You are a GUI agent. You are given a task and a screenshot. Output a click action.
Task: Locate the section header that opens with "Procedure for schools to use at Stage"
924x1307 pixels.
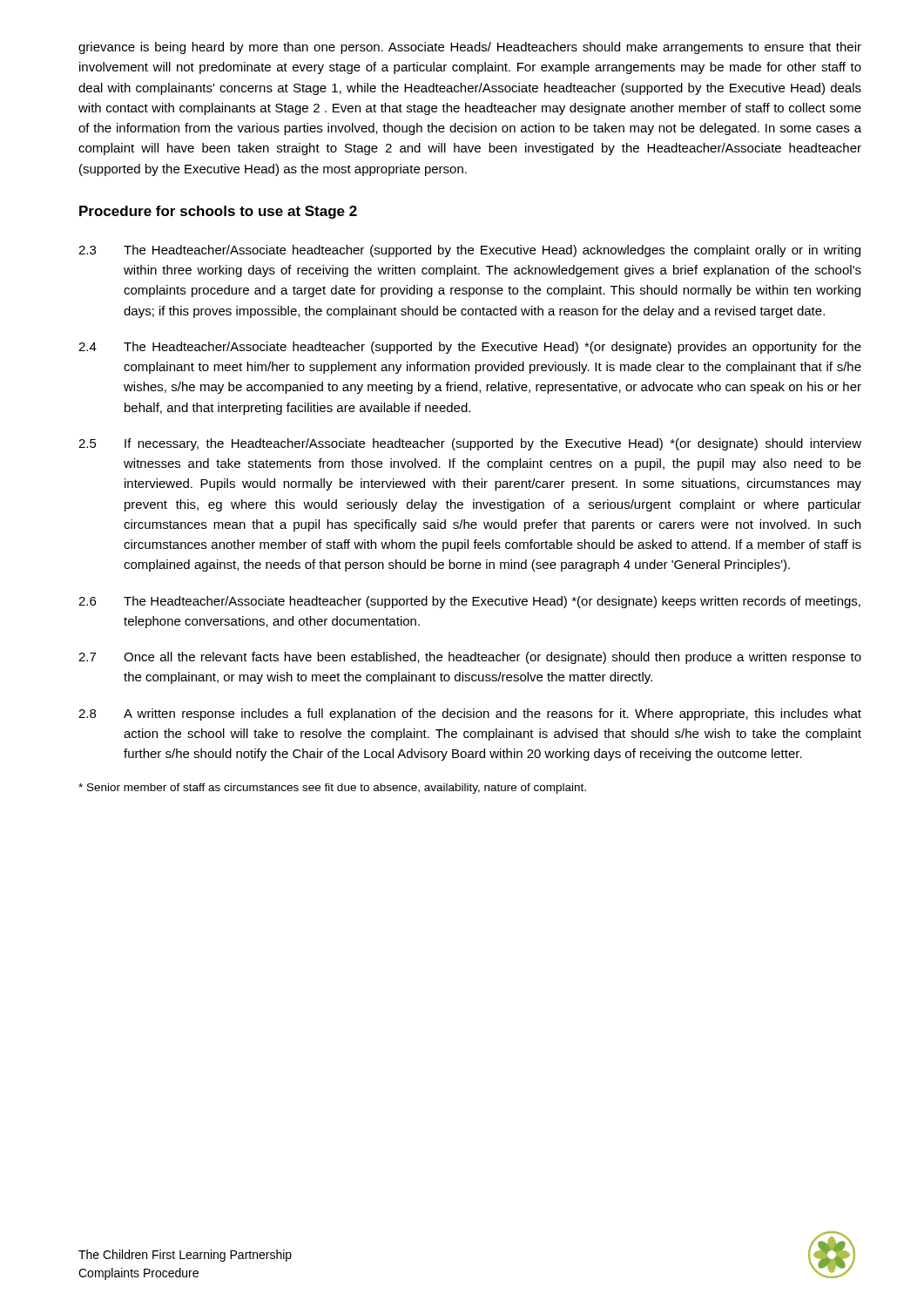[218, 211]
